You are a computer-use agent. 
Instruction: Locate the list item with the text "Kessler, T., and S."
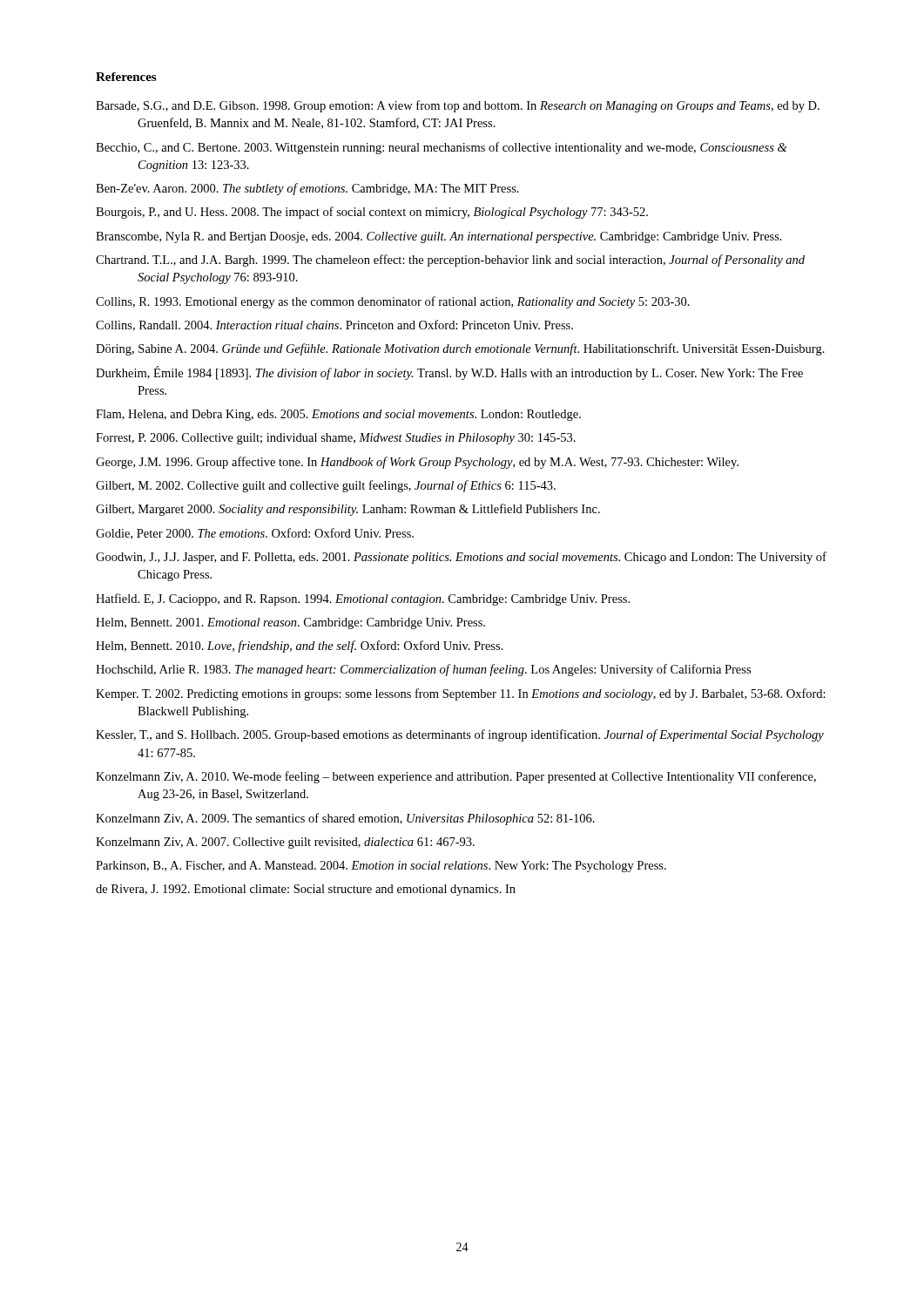pyautogui.click(x=460, y=744)
